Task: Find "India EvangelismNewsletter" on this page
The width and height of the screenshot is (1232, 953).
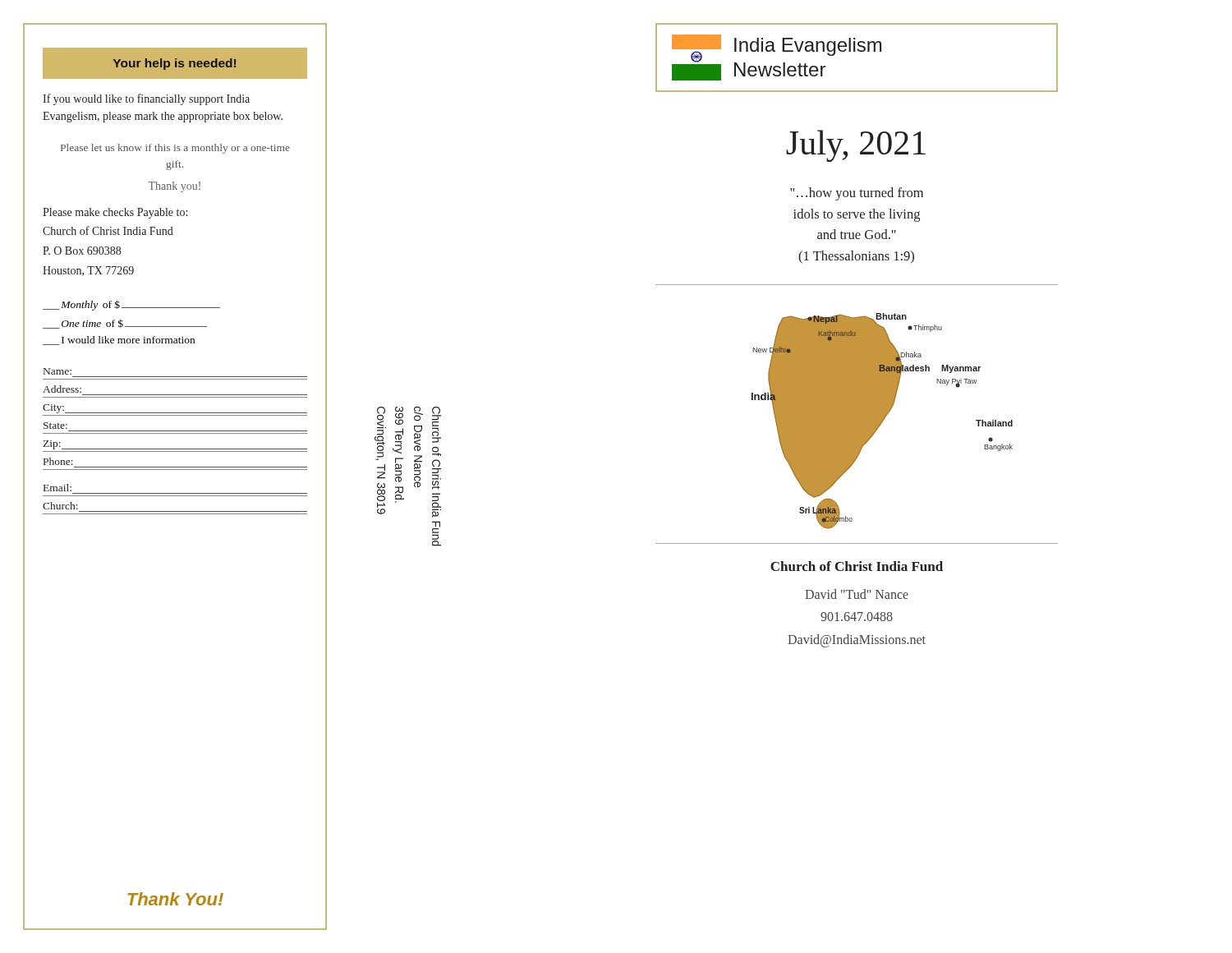Action: (777, 58)
